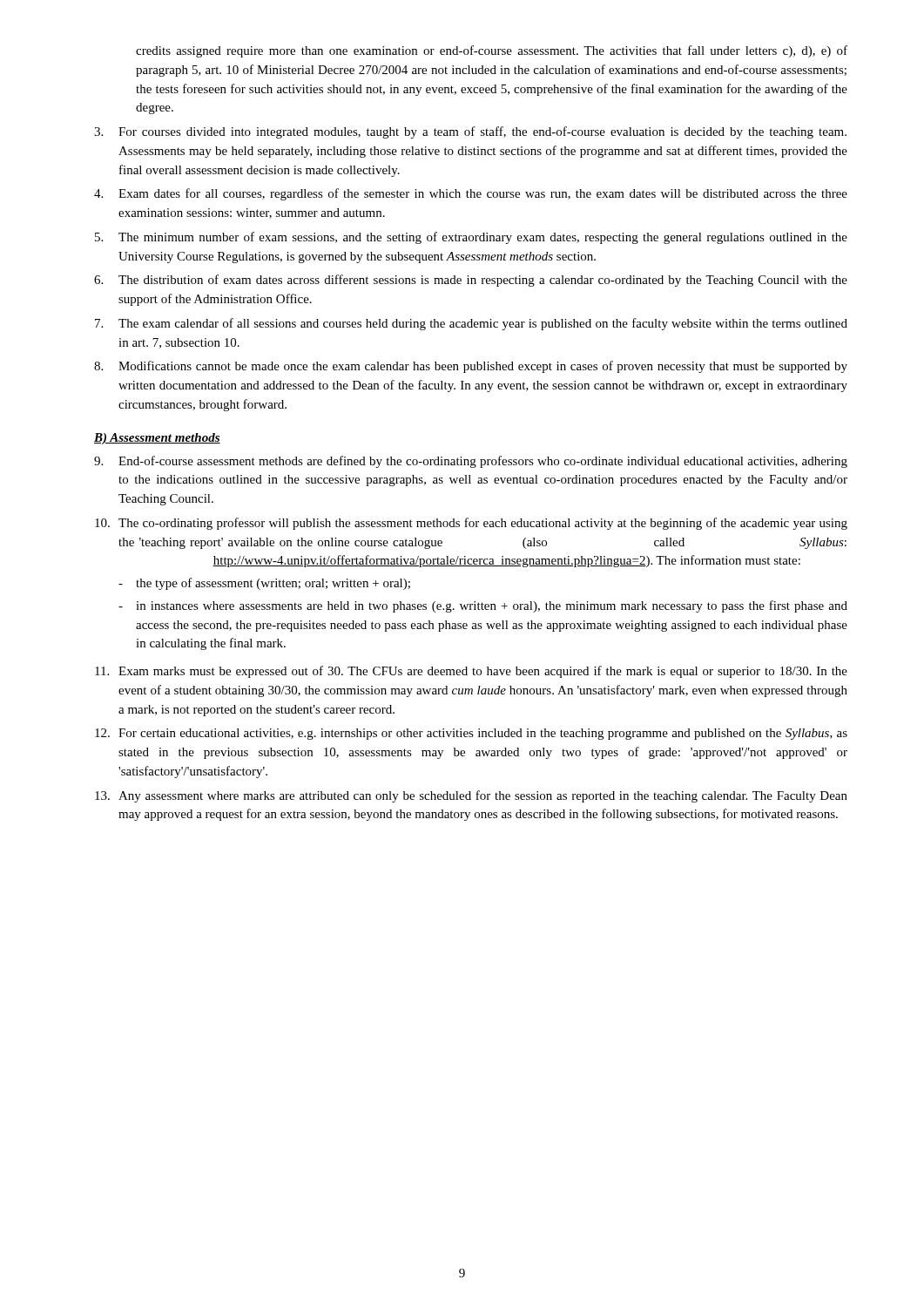
Task: Click on the list item that says "- in instances where"
Action: [x=483, y=625]
